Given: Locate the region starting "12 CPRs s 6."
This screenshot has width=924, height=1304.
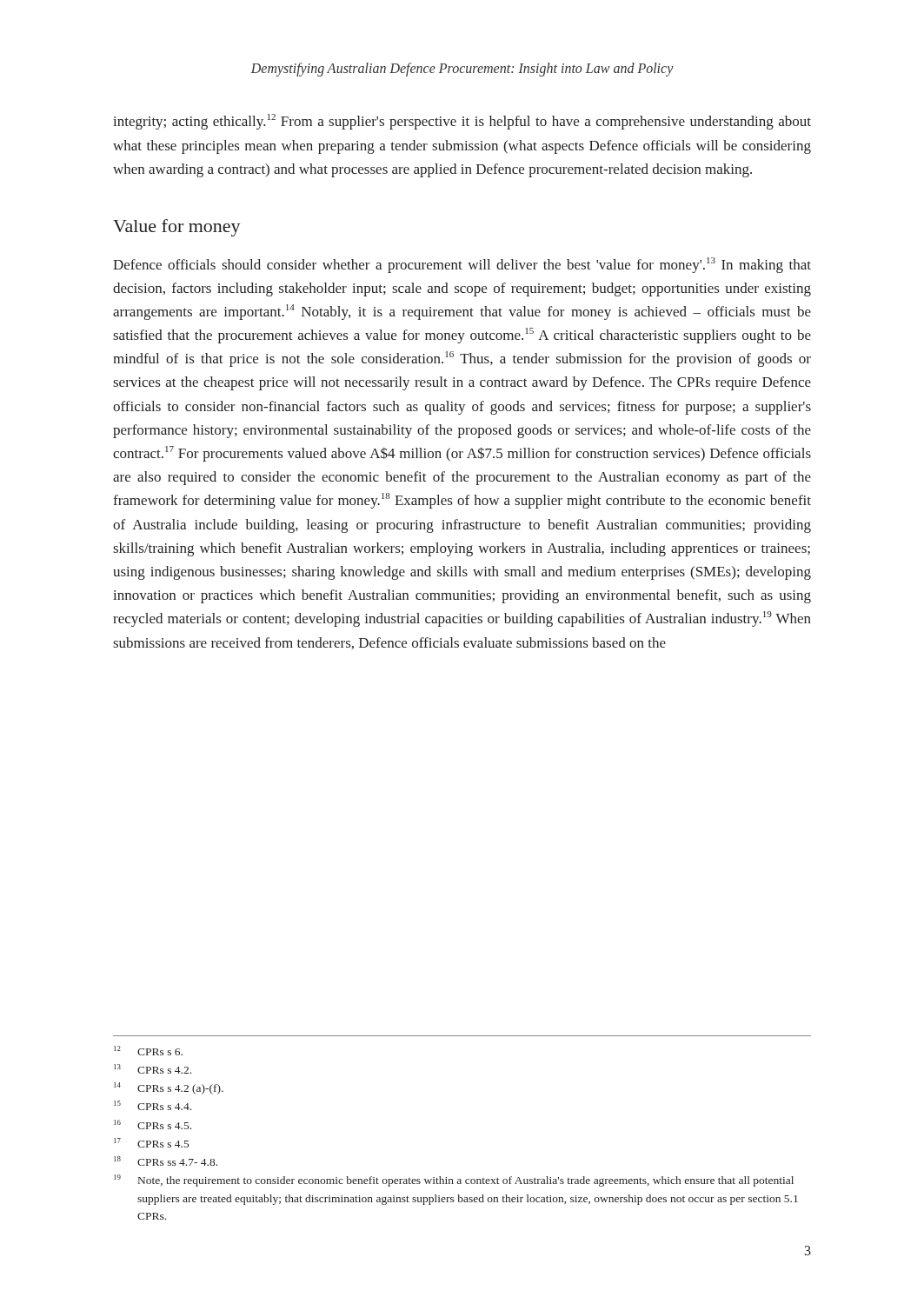Looking at the screenshot, I should pos(148,1051).
